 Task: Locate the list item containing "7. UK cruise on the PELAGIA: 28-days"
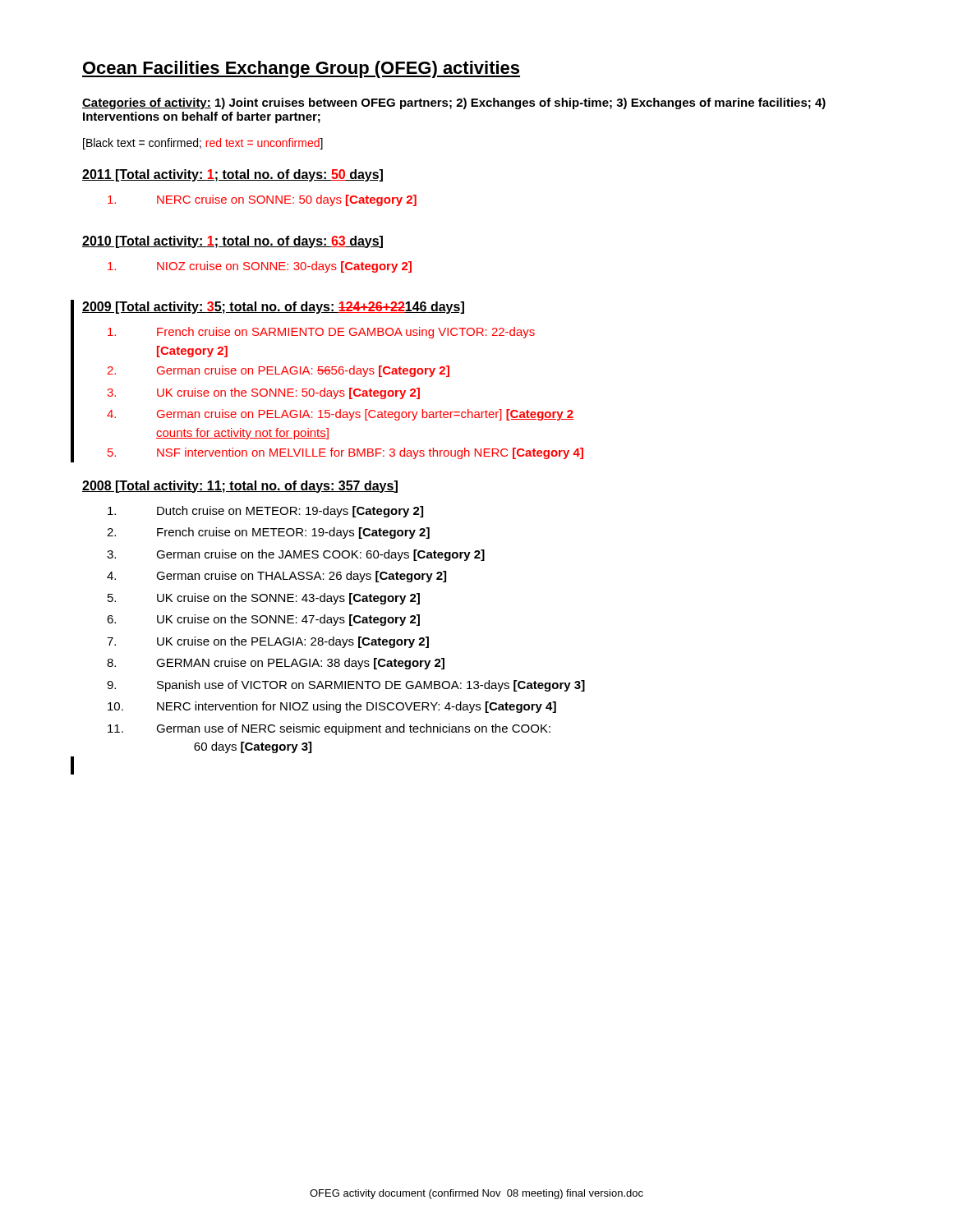coord(268,642)
